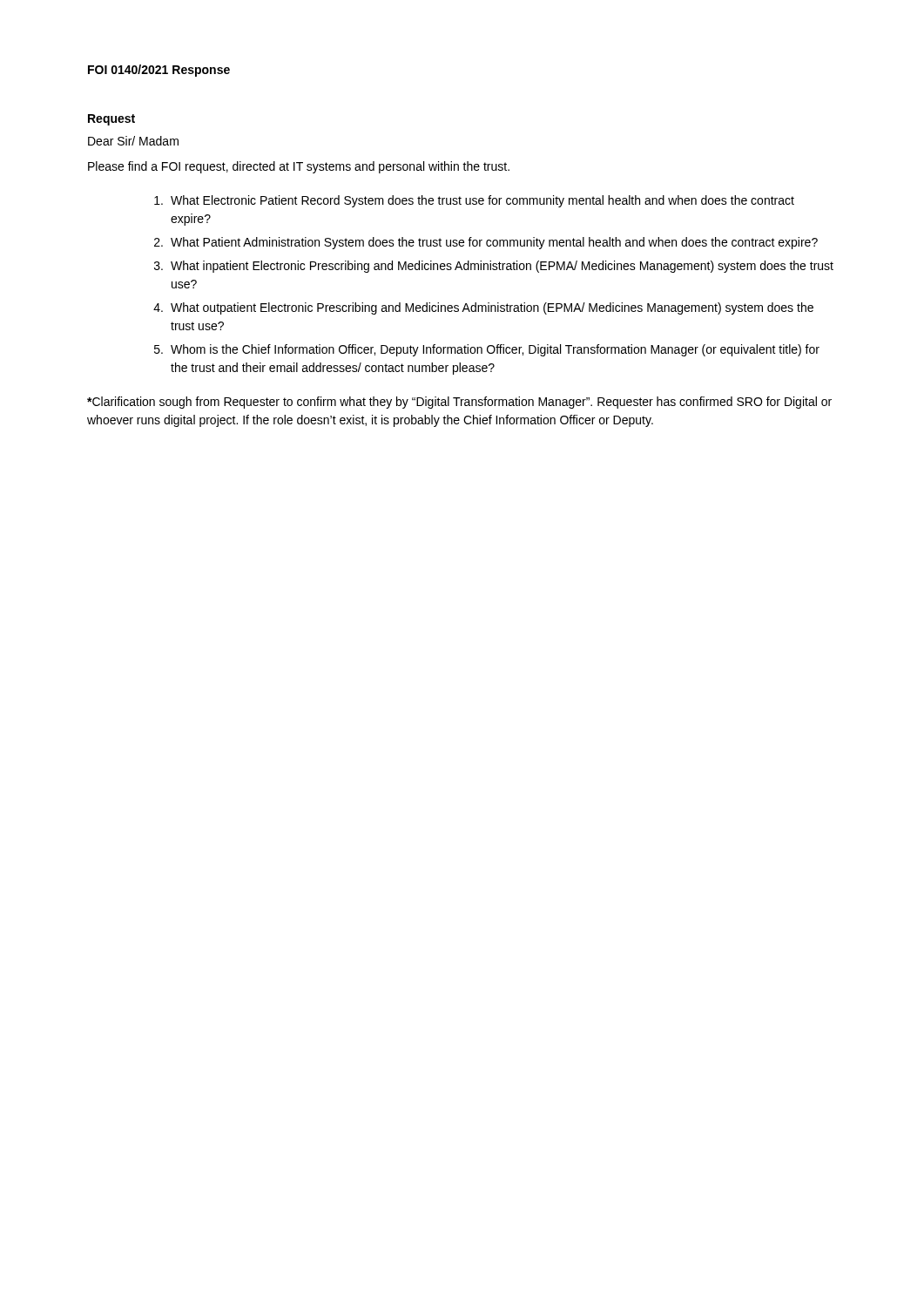Point to the passage starting "3. What inpatient Electronic Prescribing and"

click(488, 275)
